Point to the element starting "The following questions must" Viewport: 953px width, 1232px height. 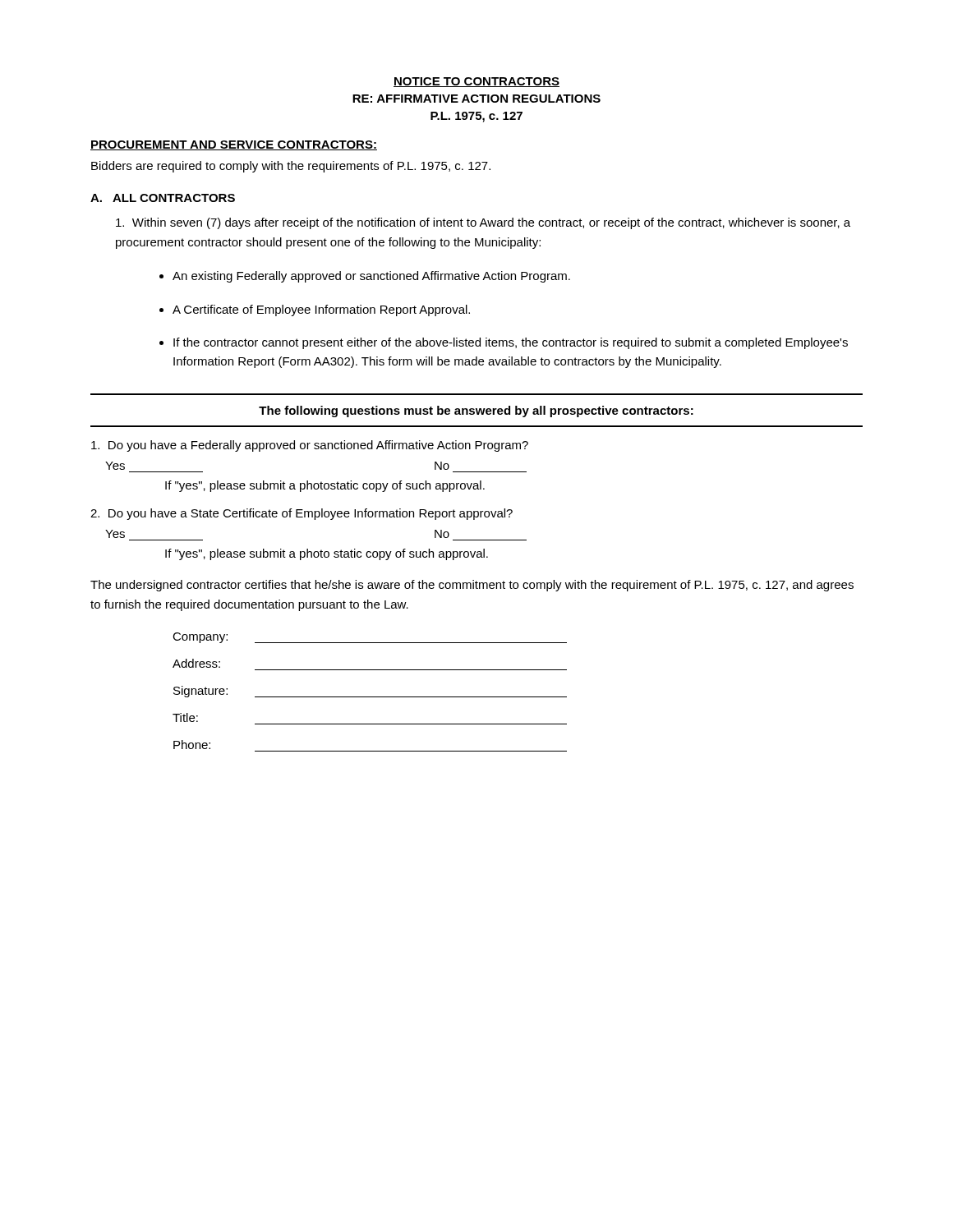point(476,410)
